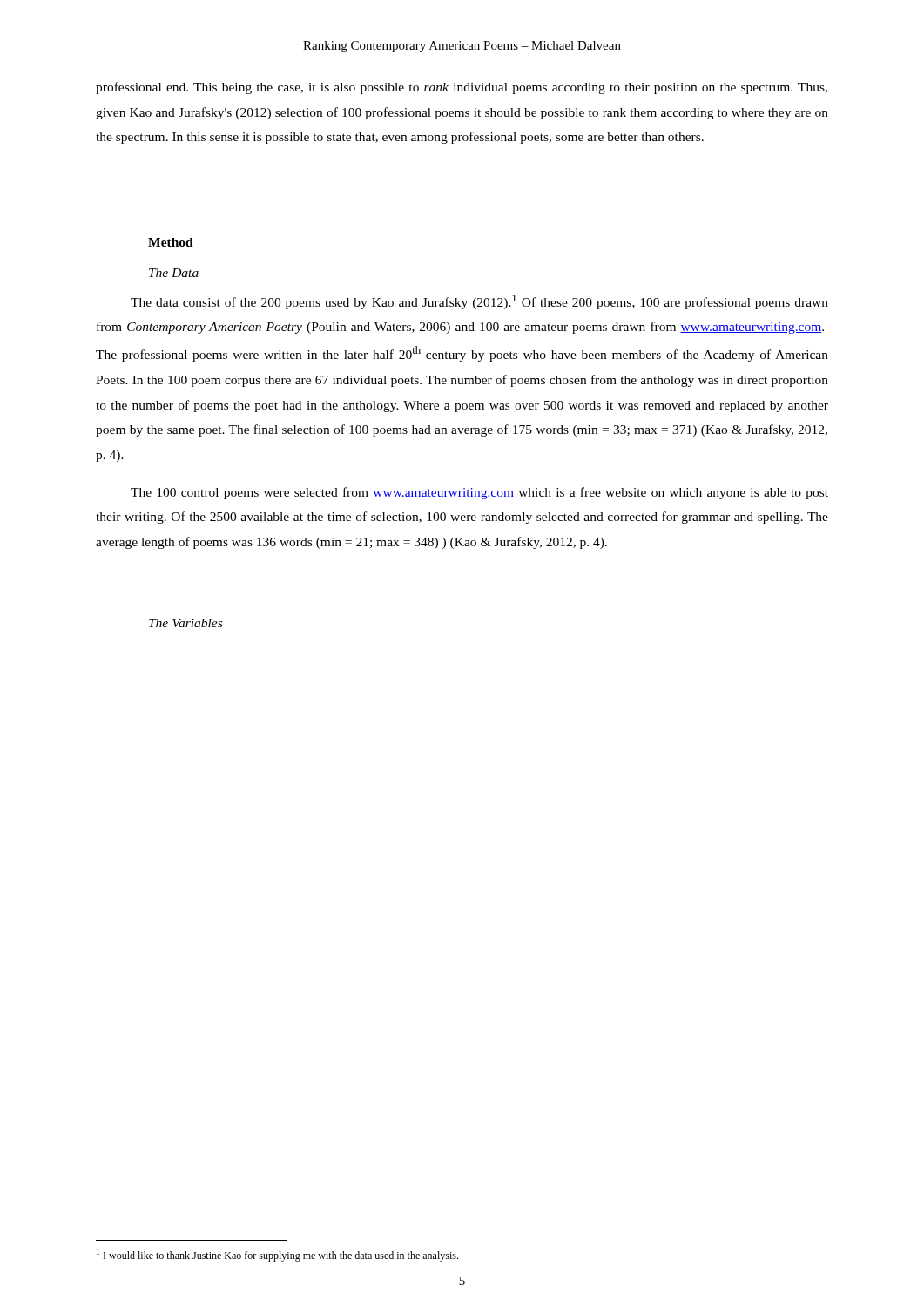Screen dimensions: 1307x924
Task: Click on the text block that says "professional end. This being"
Action: [x=462, y=112]
